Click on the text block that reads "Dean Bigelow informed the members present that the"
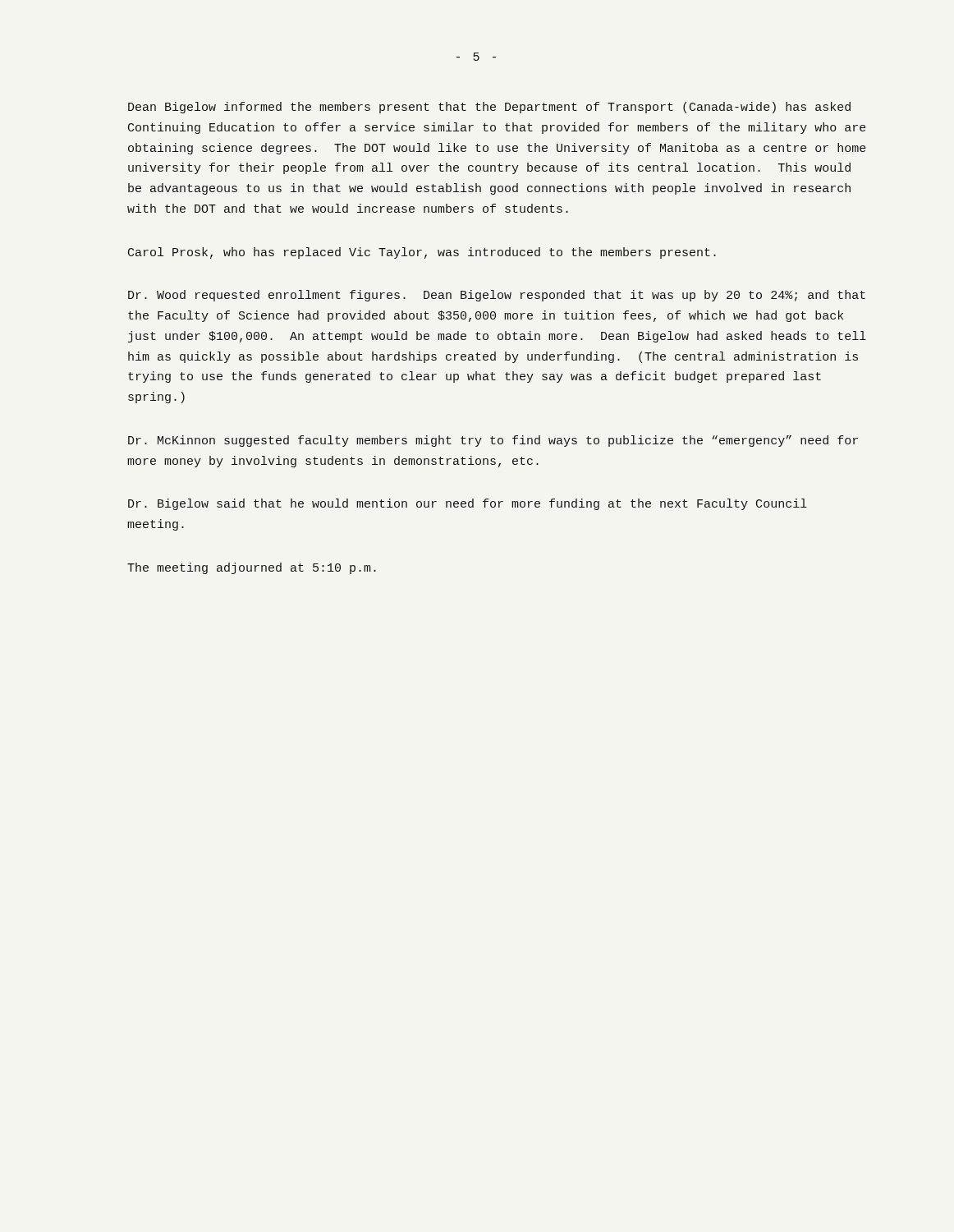Image resolution: width=954 pixels, height=1232 pixels. tap(497, 159)
